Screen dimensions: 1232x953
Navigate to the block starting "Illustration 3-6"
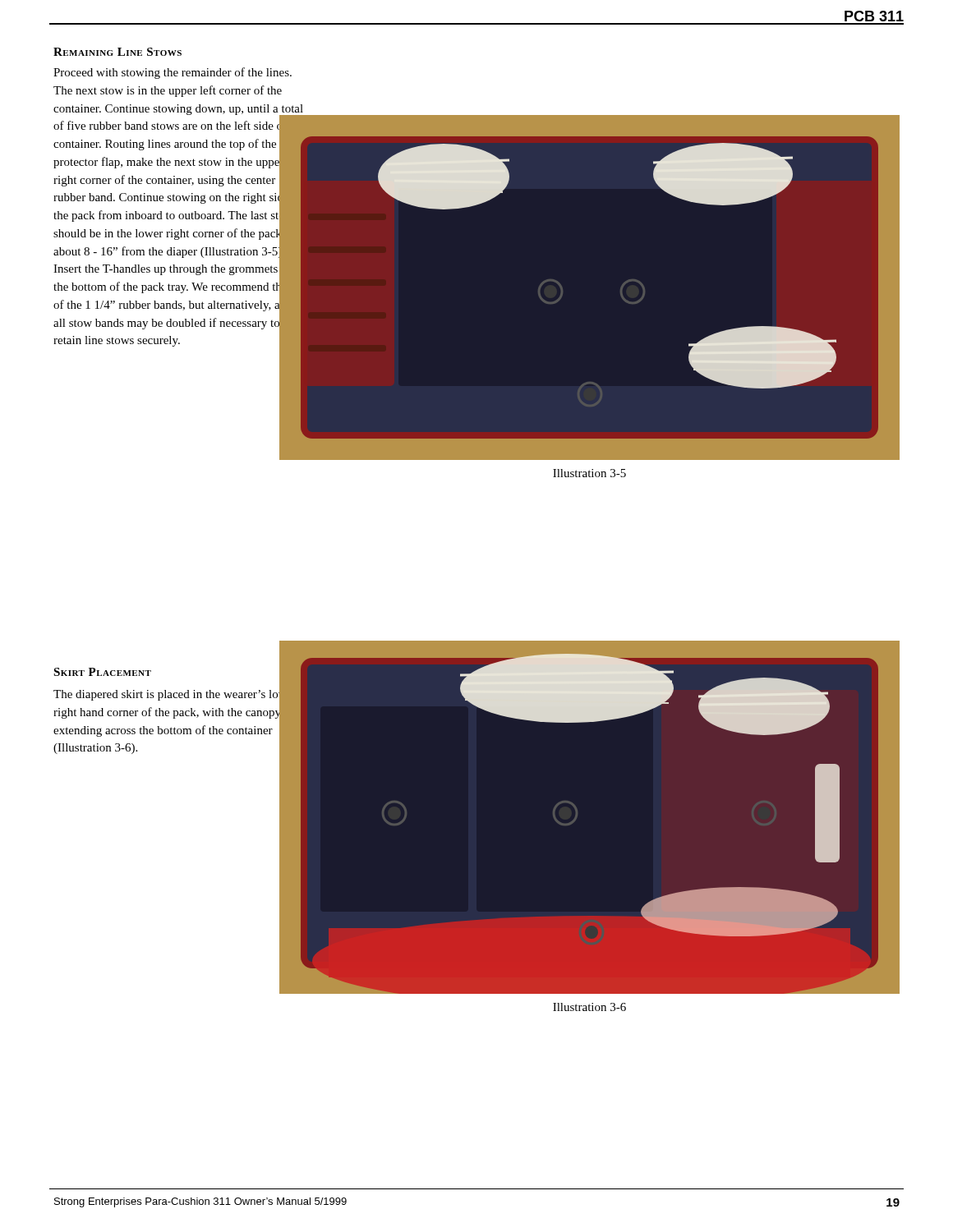pos(589,1007)
